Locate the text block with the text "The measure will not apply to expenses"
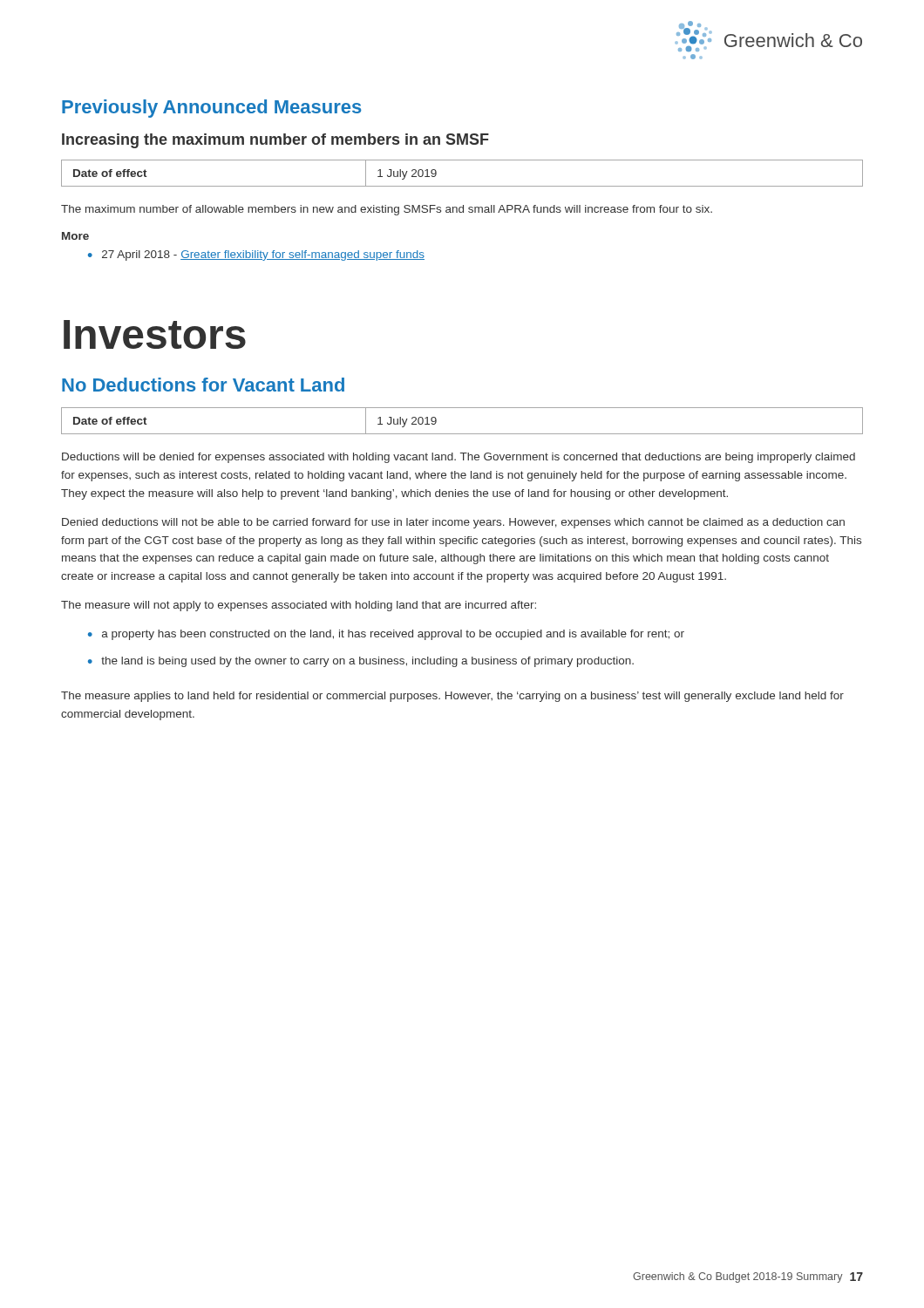This screenshot has height=1308, width=924. (x=299, y=605)
